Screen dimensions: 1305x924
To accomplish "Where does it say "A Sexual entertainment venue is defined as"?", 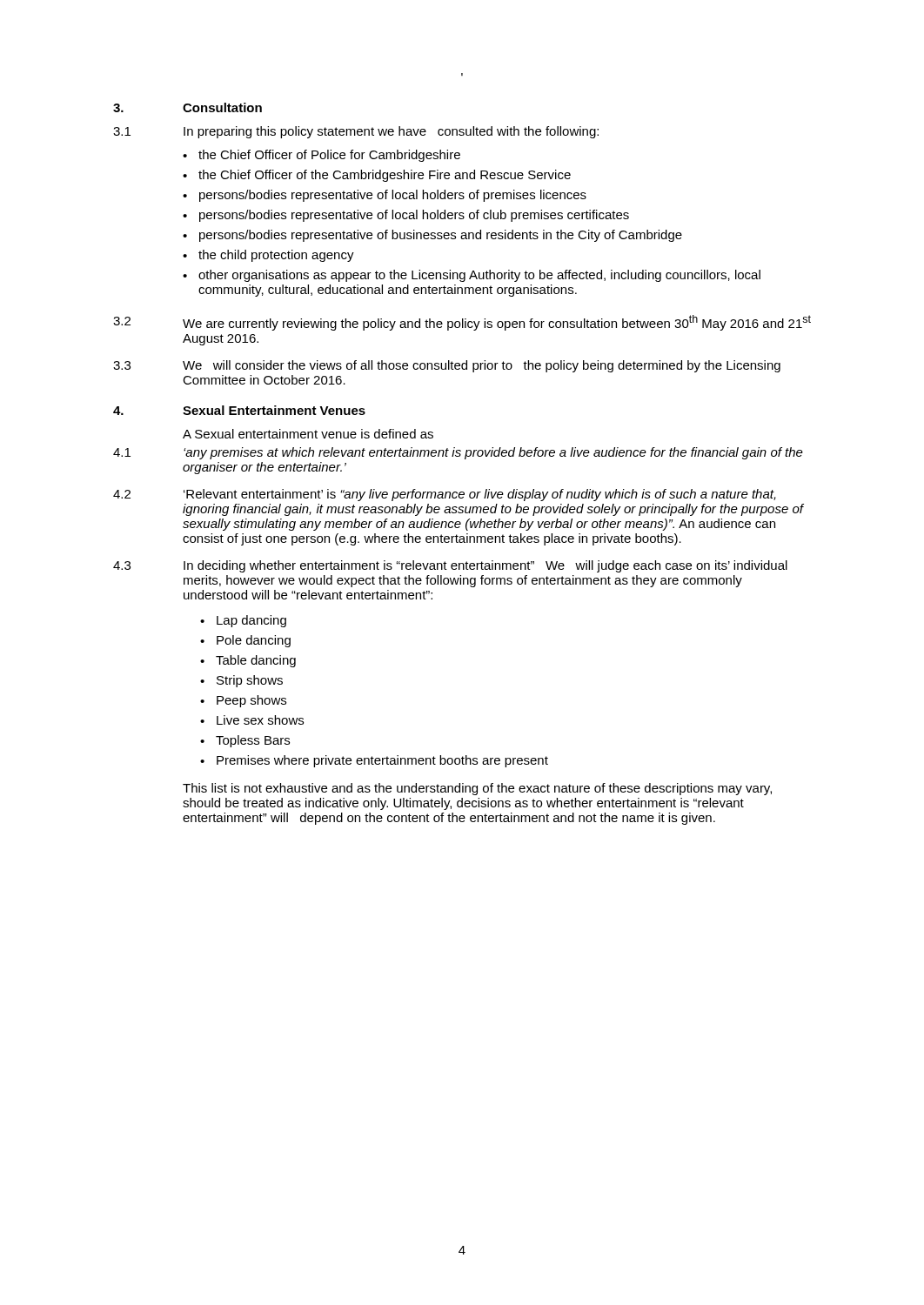I will [x=308, y=434].
